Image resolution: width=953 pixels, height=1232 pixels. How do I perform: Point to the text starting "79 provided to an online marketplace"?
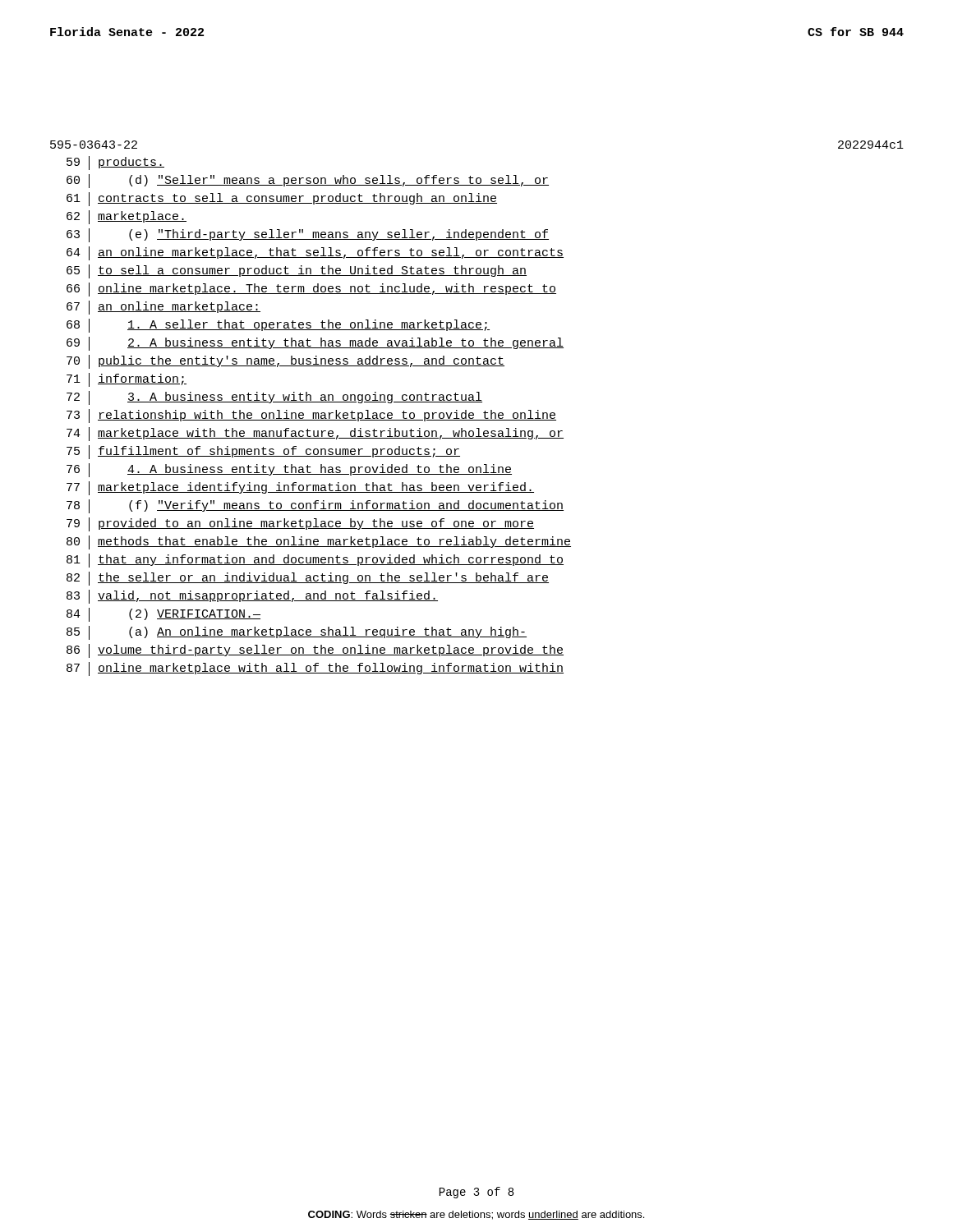(x=292, y=524)
